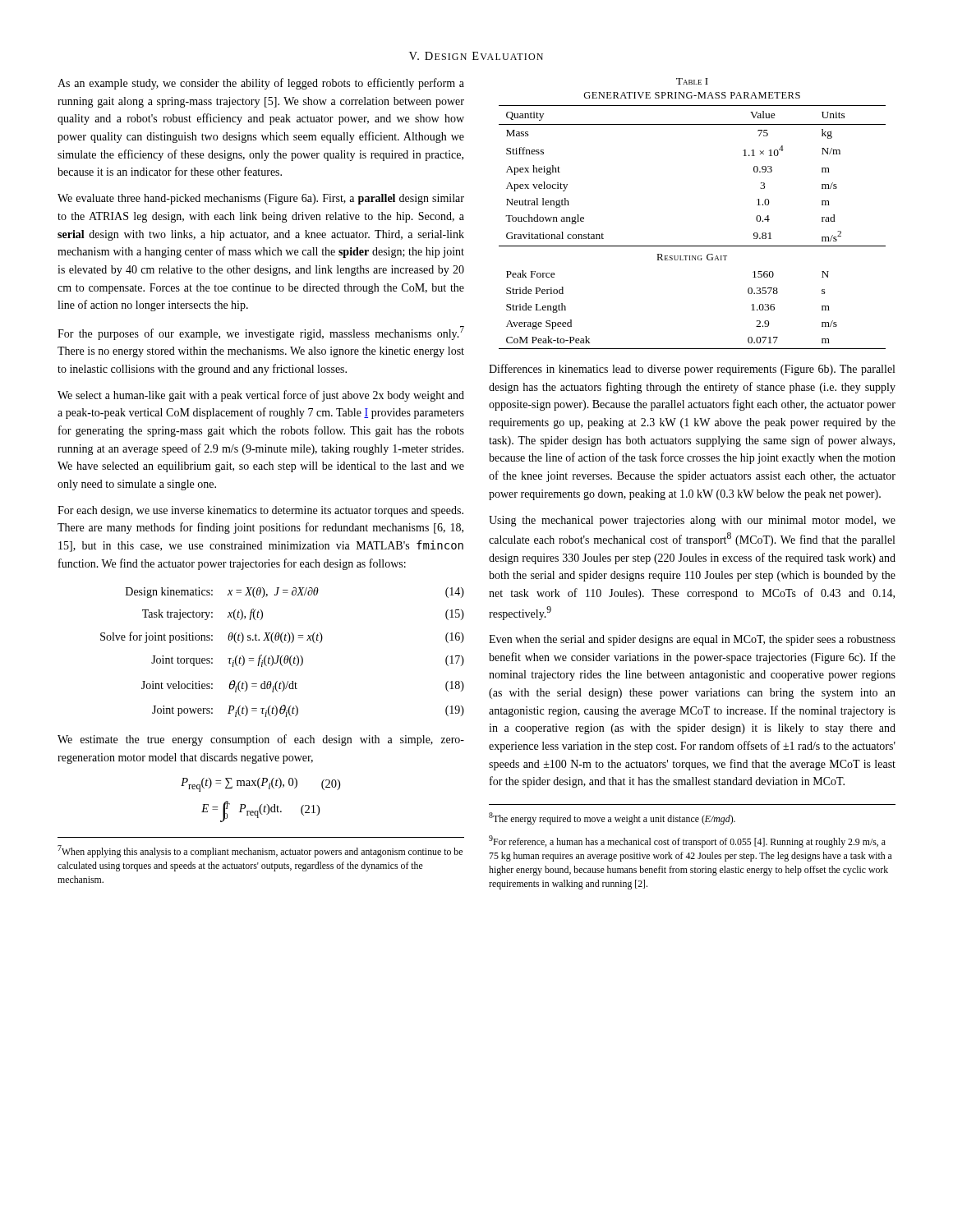
Task: Locate the block starting "For each design, we use inverse"
Action: pyautogui.click(x=261, y=537)
